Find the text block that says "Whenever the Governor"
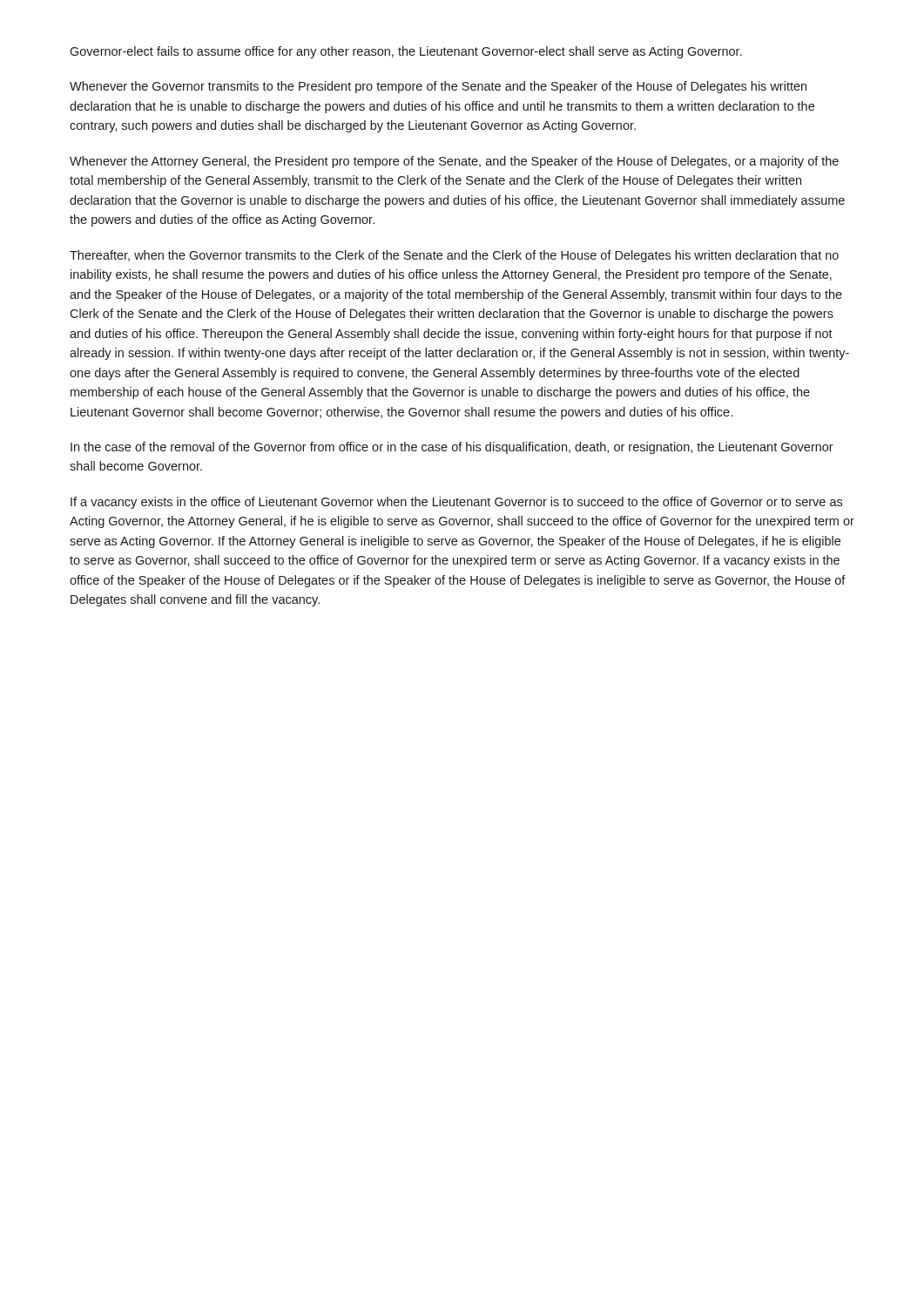 [442, 106]
